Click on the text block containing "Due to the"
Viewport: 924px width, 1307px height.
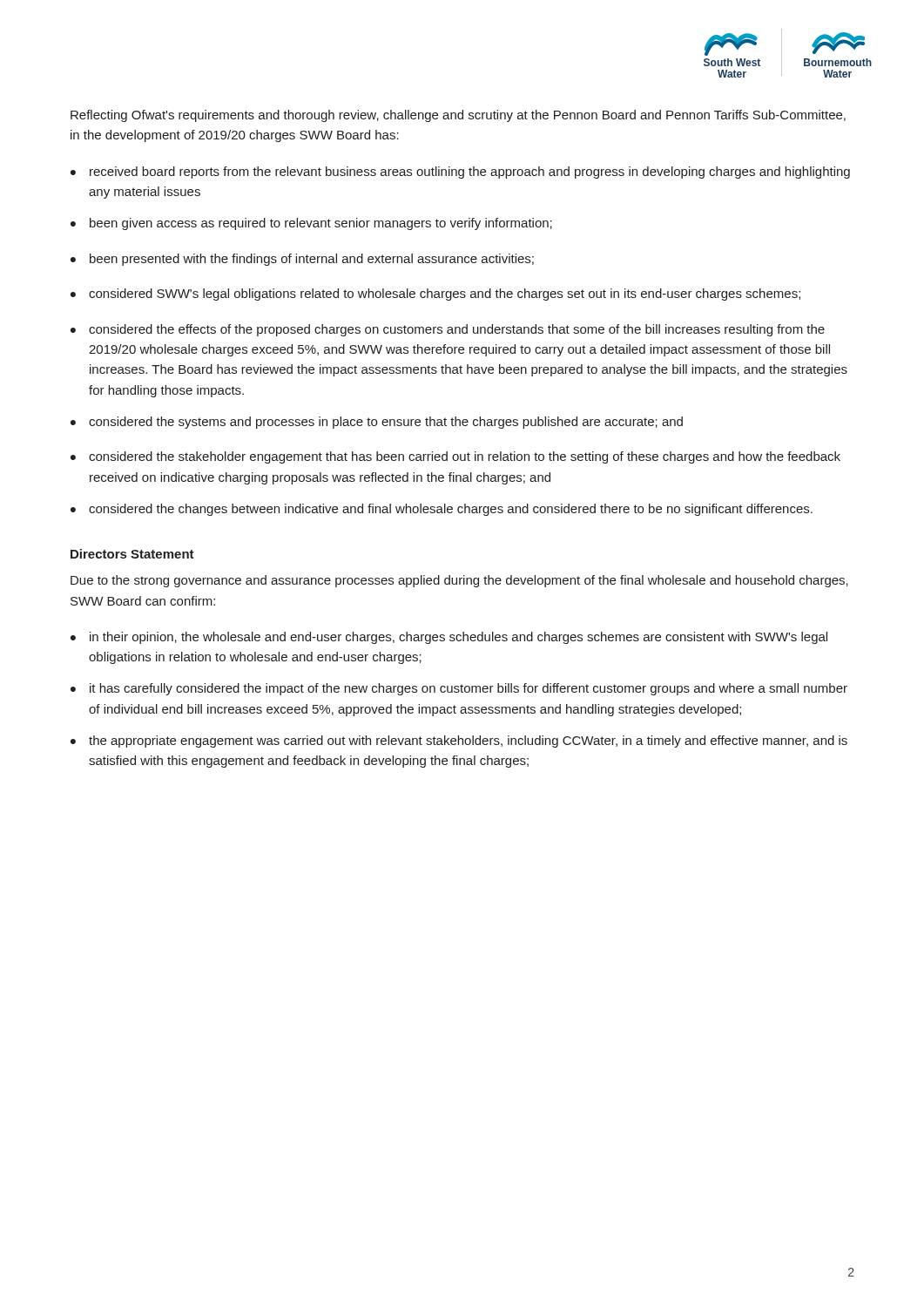(459, 590)
